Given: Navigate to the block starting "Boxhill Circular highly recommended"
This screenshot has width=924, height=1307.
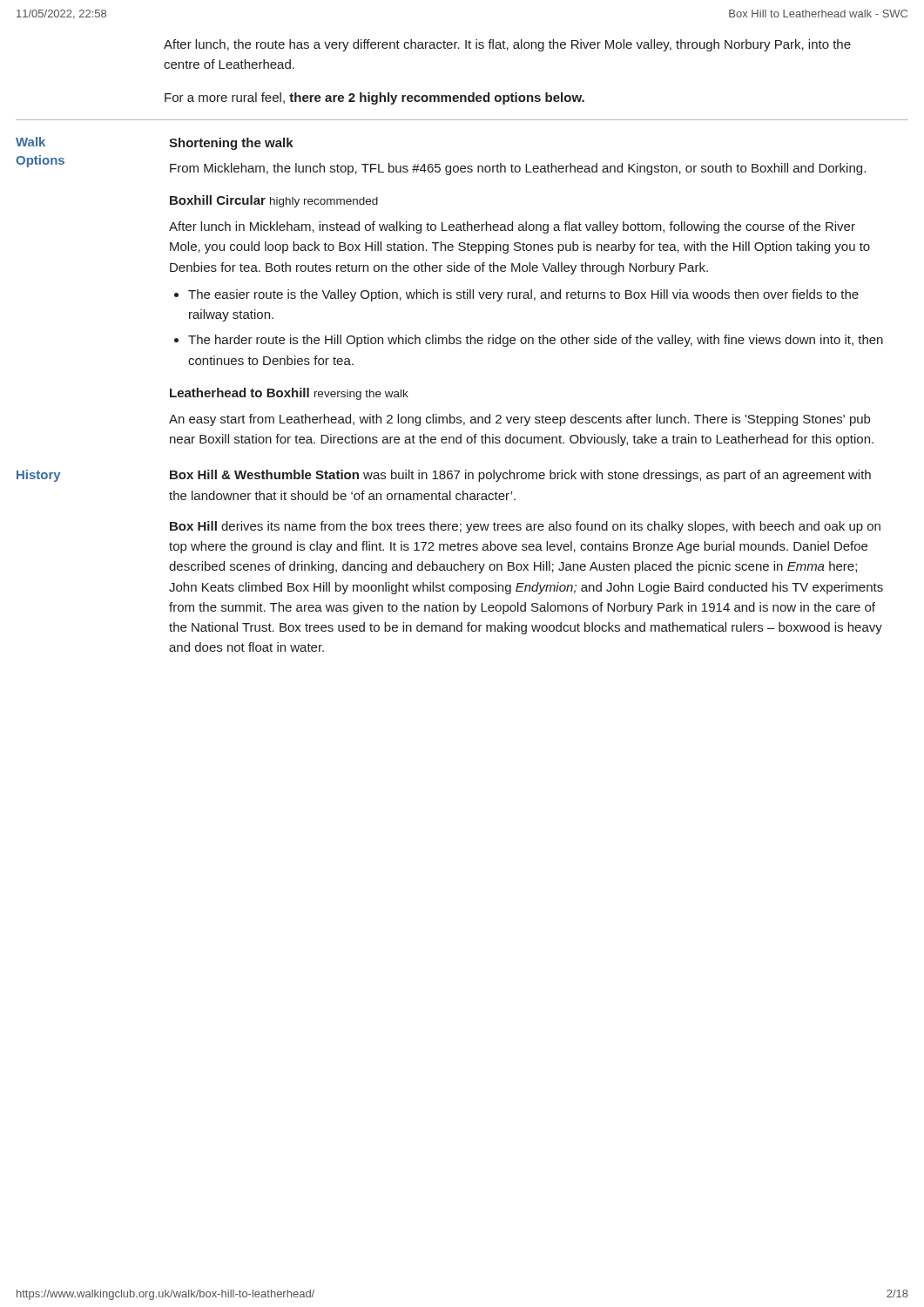Looking at the screenshot, I should coord(274,200).
